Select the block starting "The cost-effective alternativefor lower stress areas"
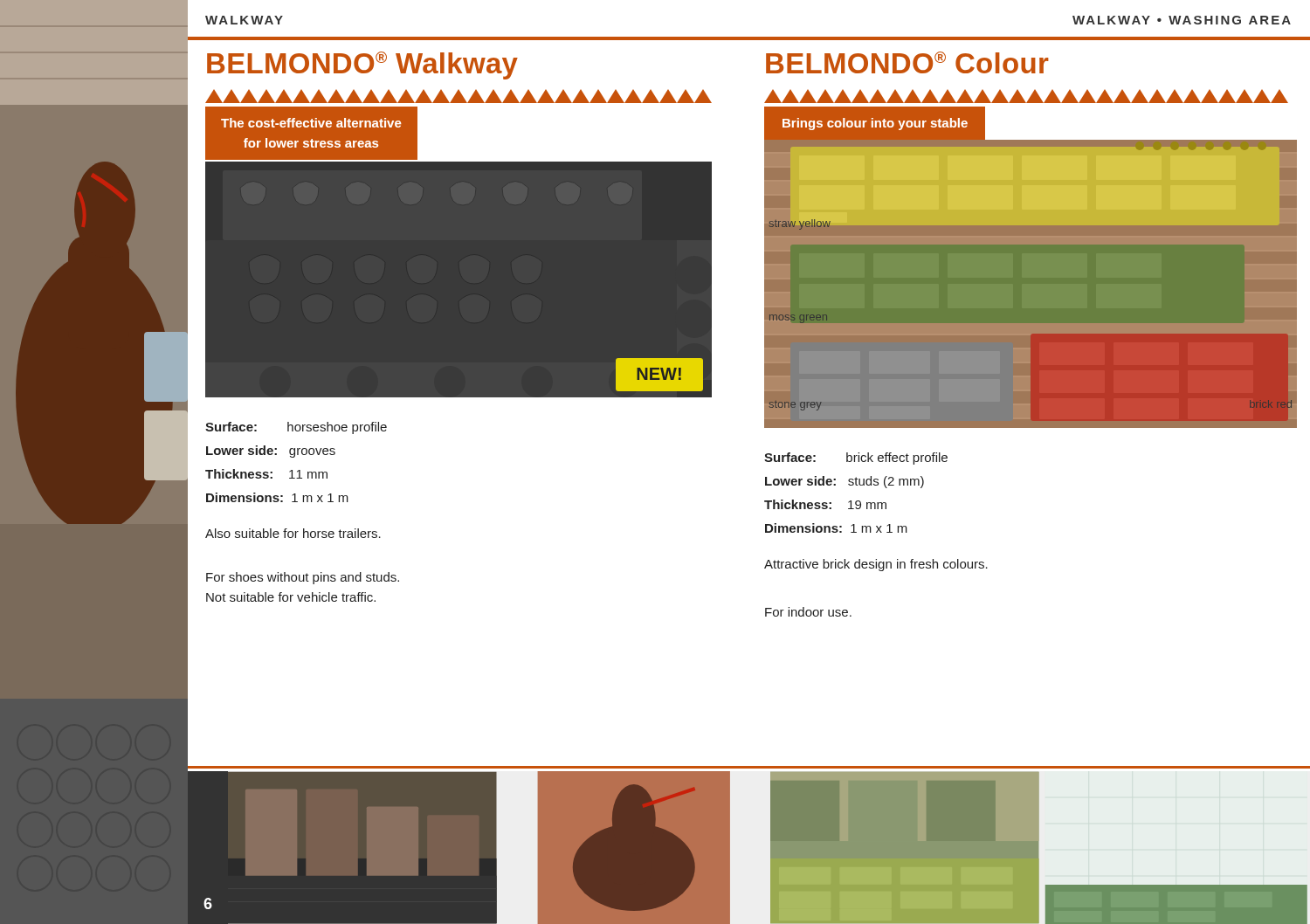 pos(311,133)
